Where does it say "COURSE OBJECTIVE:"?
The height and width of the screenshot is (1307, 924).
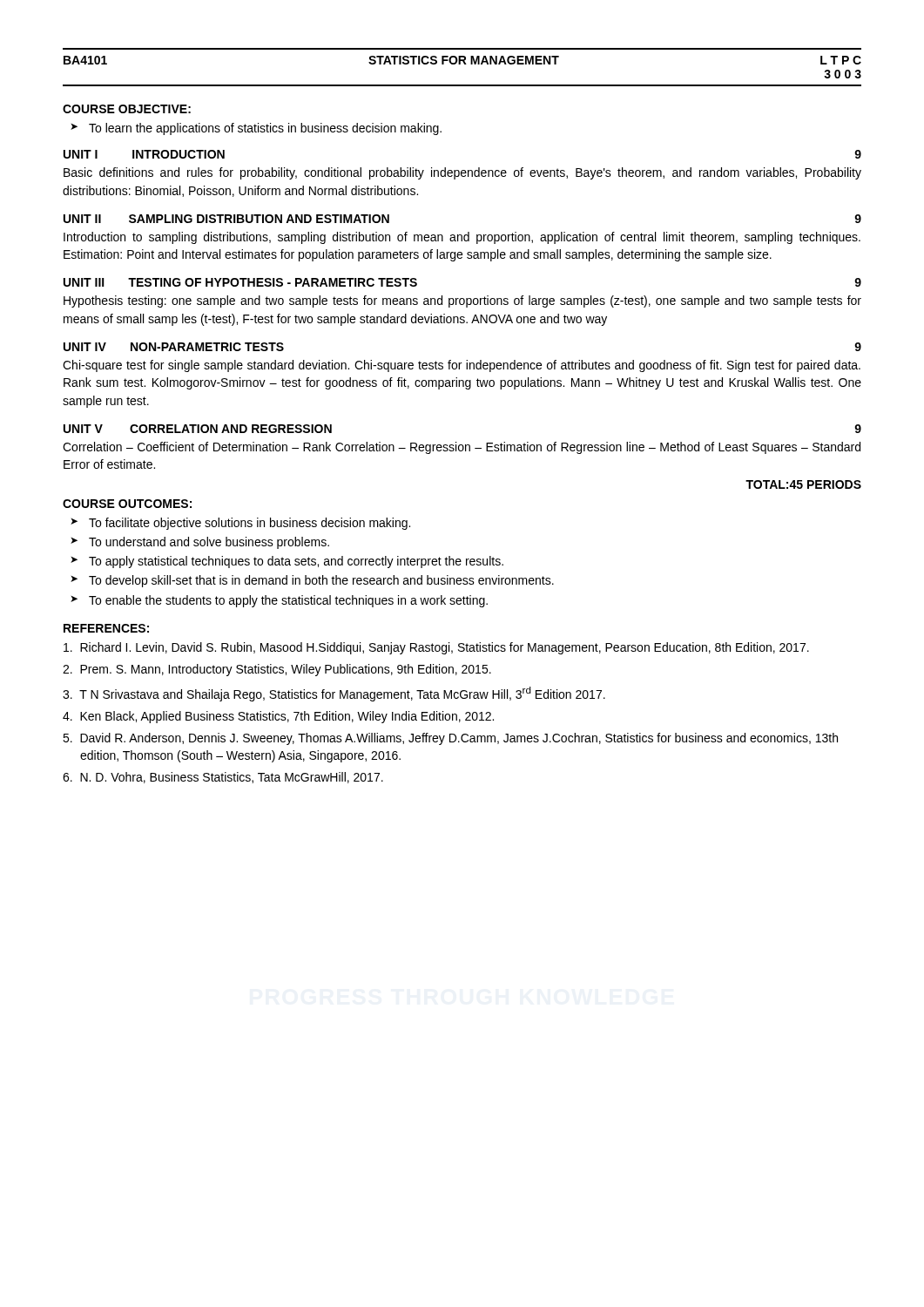click(x=127, y=109)
